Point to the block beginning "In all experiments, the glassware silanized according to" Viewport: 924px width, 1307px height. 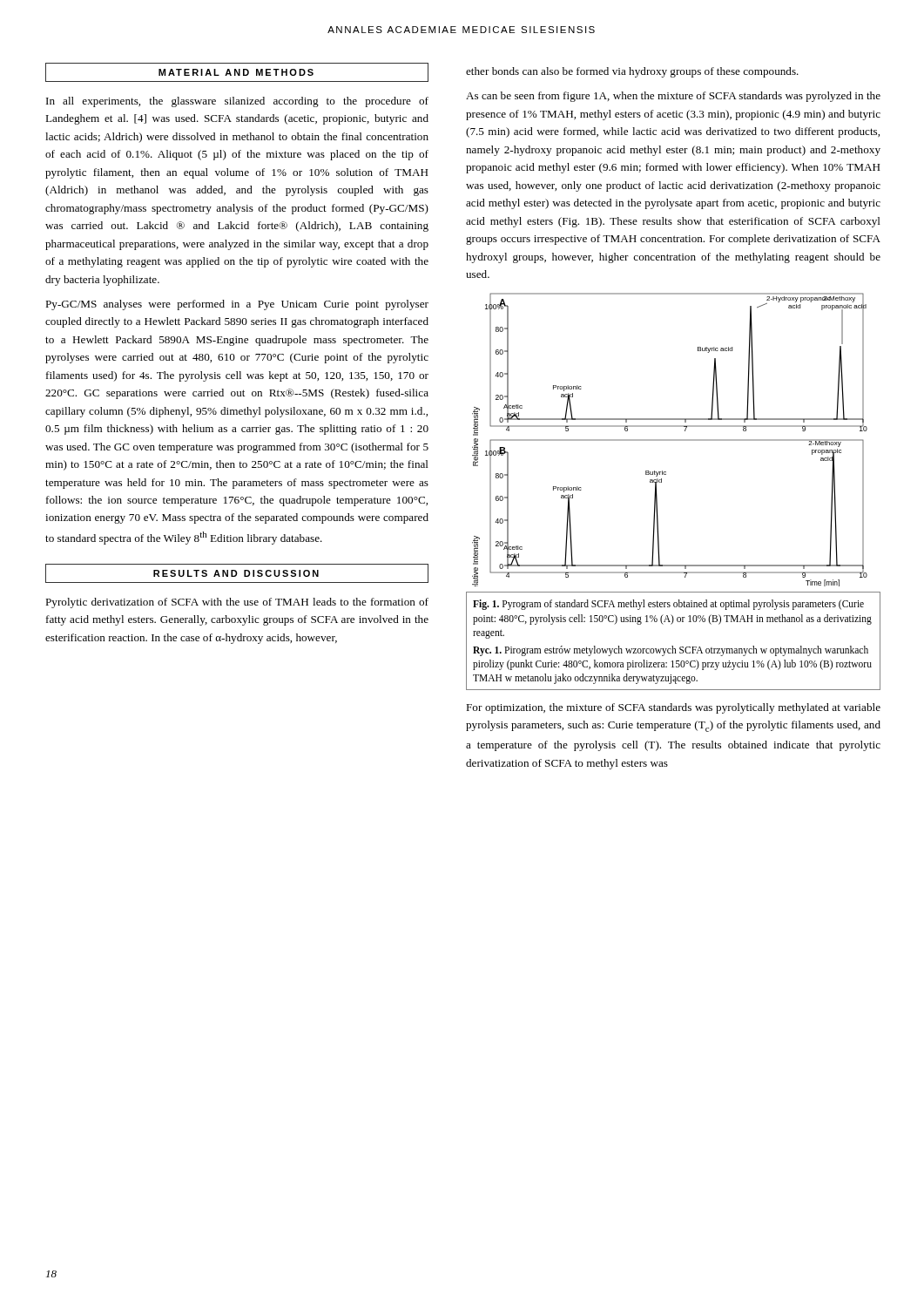click(237, 190)
